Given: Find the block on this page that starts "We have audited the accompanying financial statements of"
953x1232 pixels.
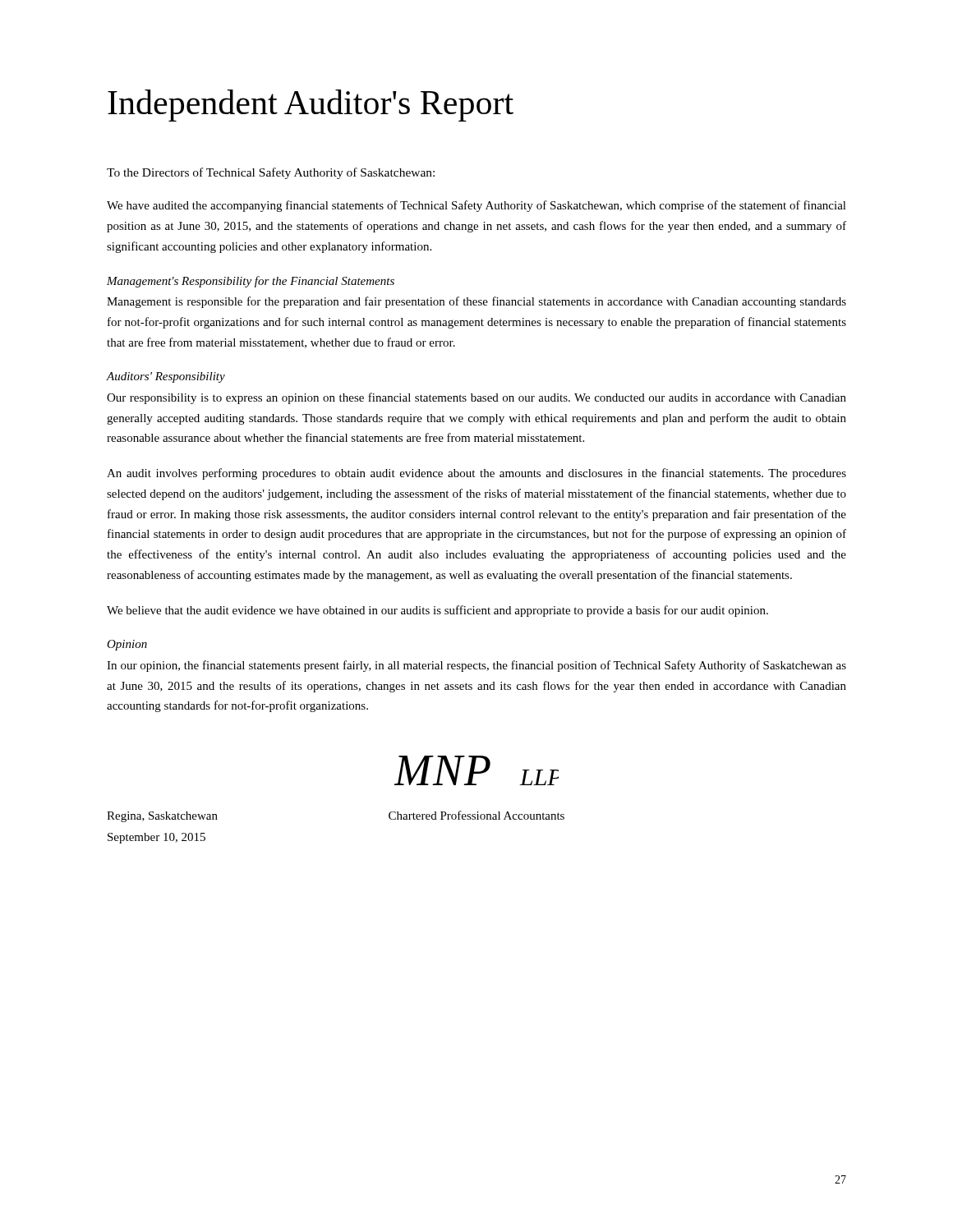Looking at the screenshot, I should pyautogui.click(x=476, y=226).
